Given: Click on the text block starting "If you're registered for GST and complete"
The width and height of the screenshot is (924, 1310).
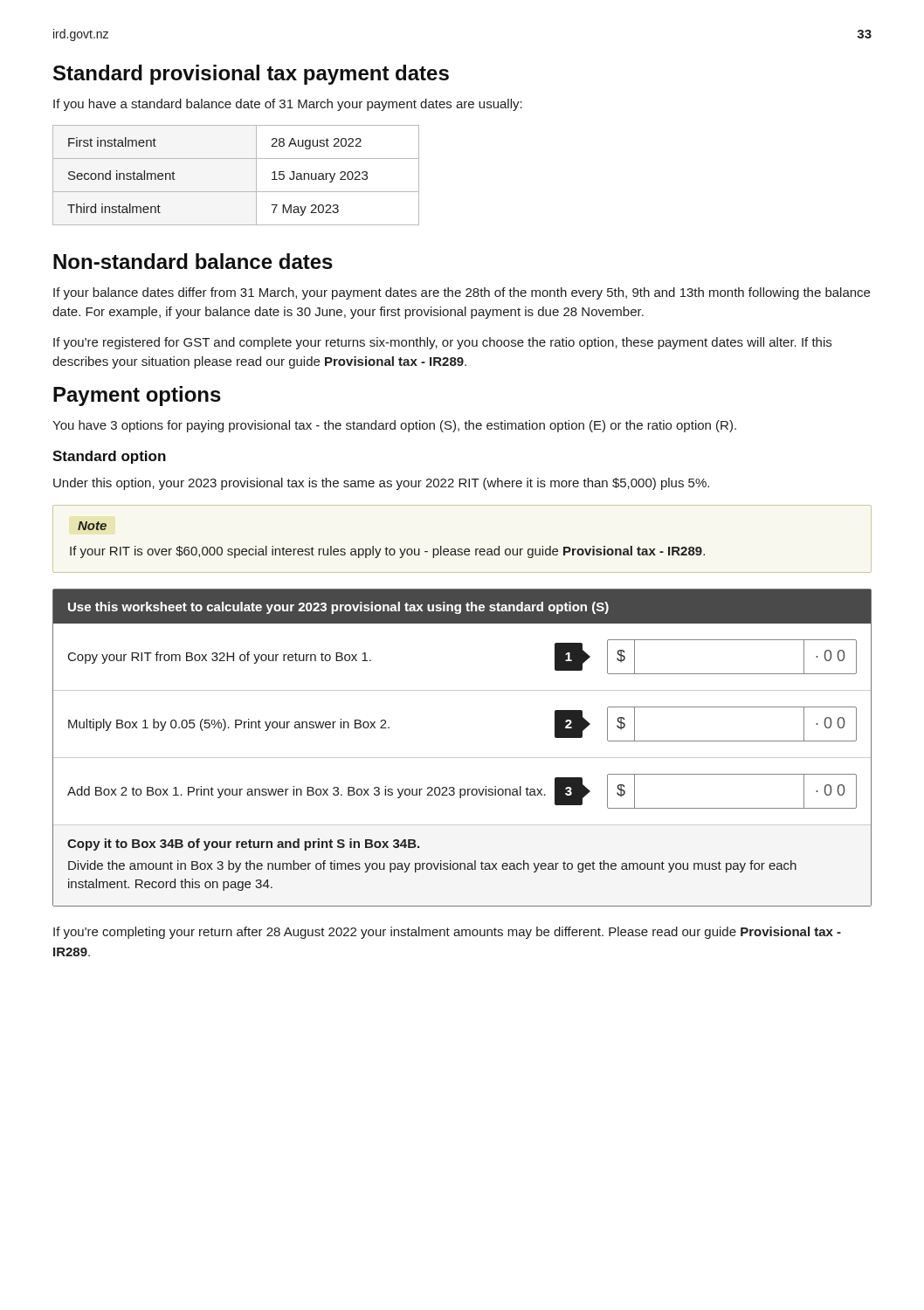Looking at the screenshot, I should tap(462, 352).
